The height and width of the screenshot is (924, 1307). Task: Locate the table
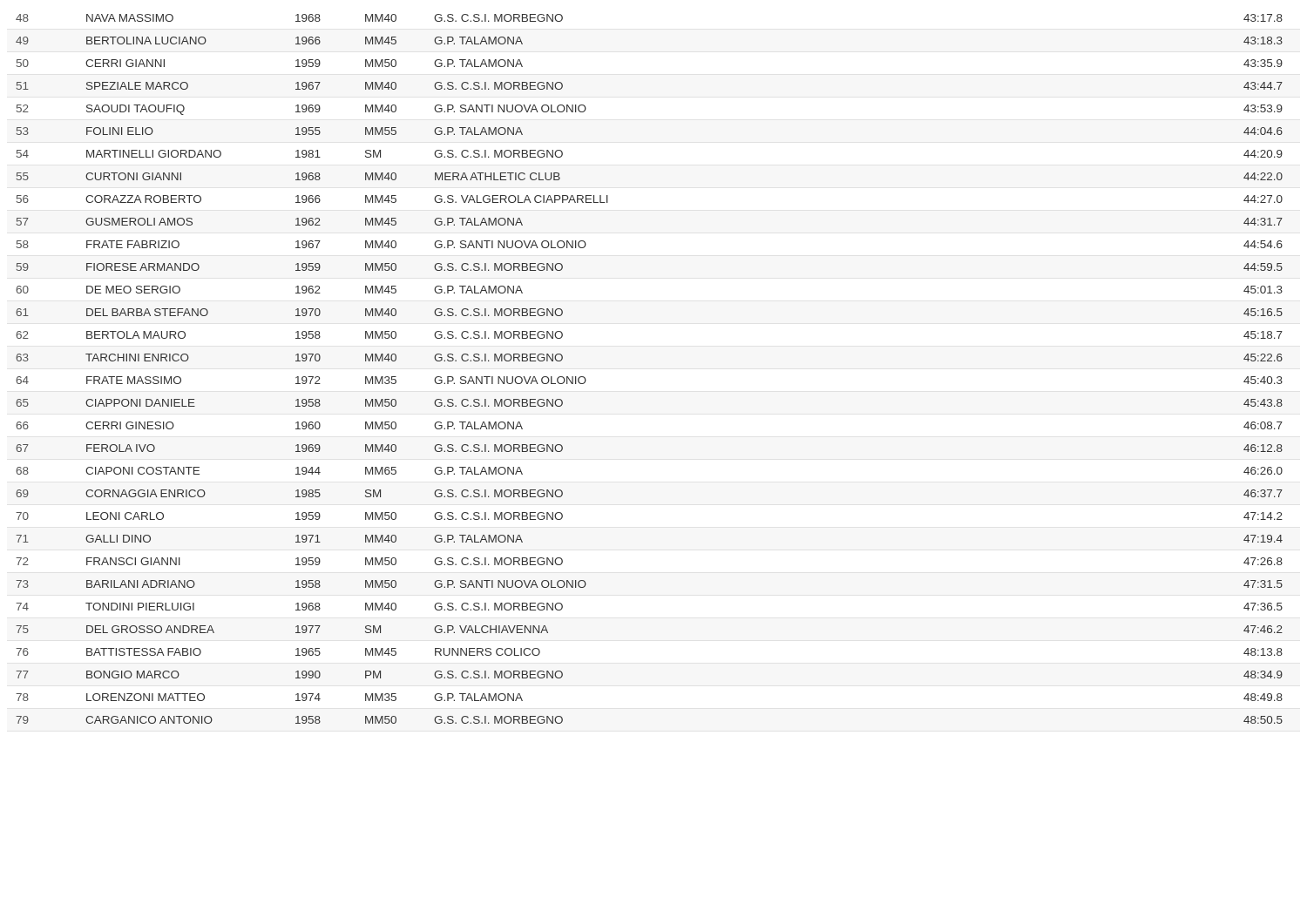coord(654,462)
